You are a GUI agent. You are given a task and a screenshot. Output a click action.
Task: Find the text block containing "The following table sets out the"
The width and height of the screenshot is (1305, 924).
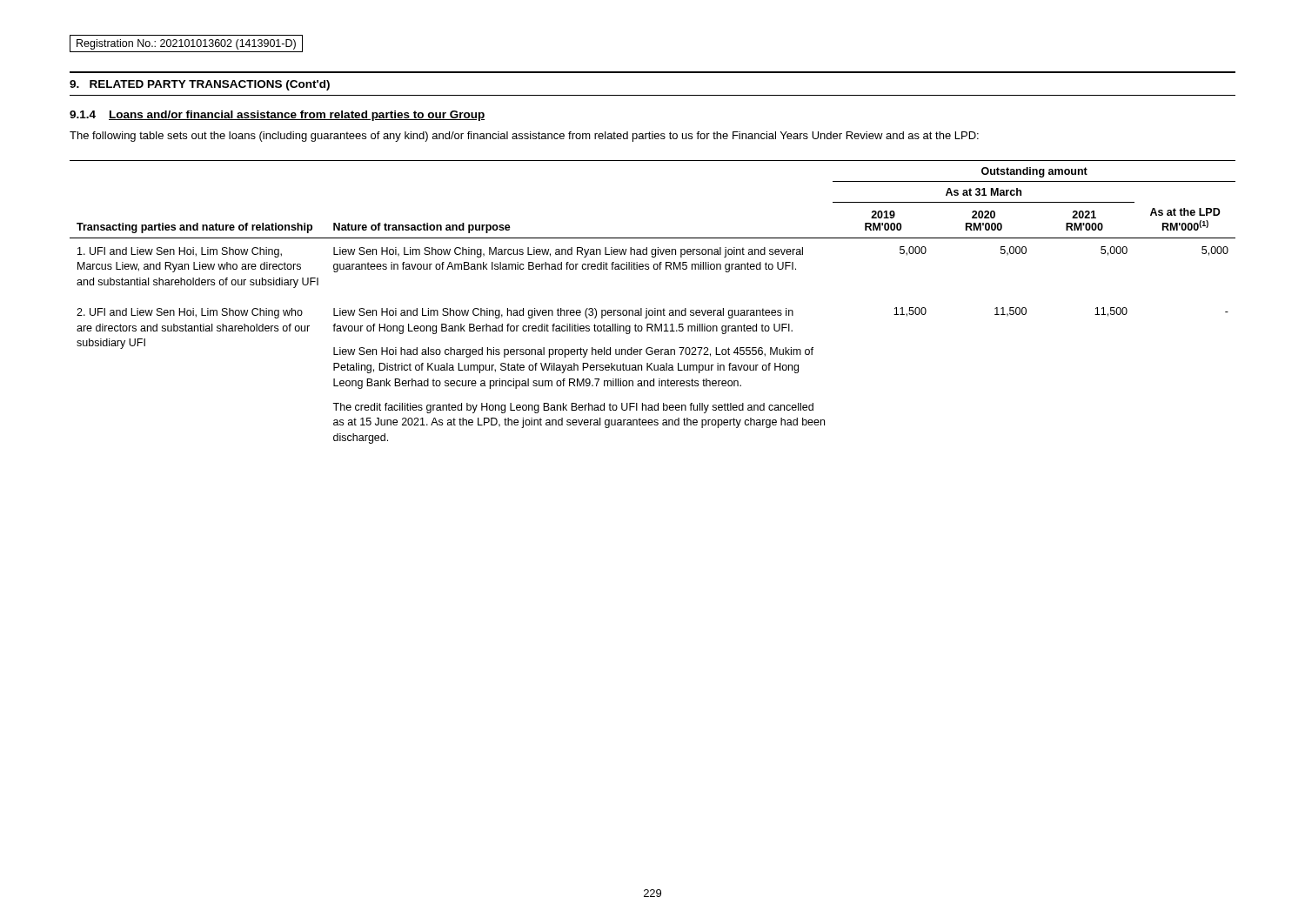click(x=524, y=135)
